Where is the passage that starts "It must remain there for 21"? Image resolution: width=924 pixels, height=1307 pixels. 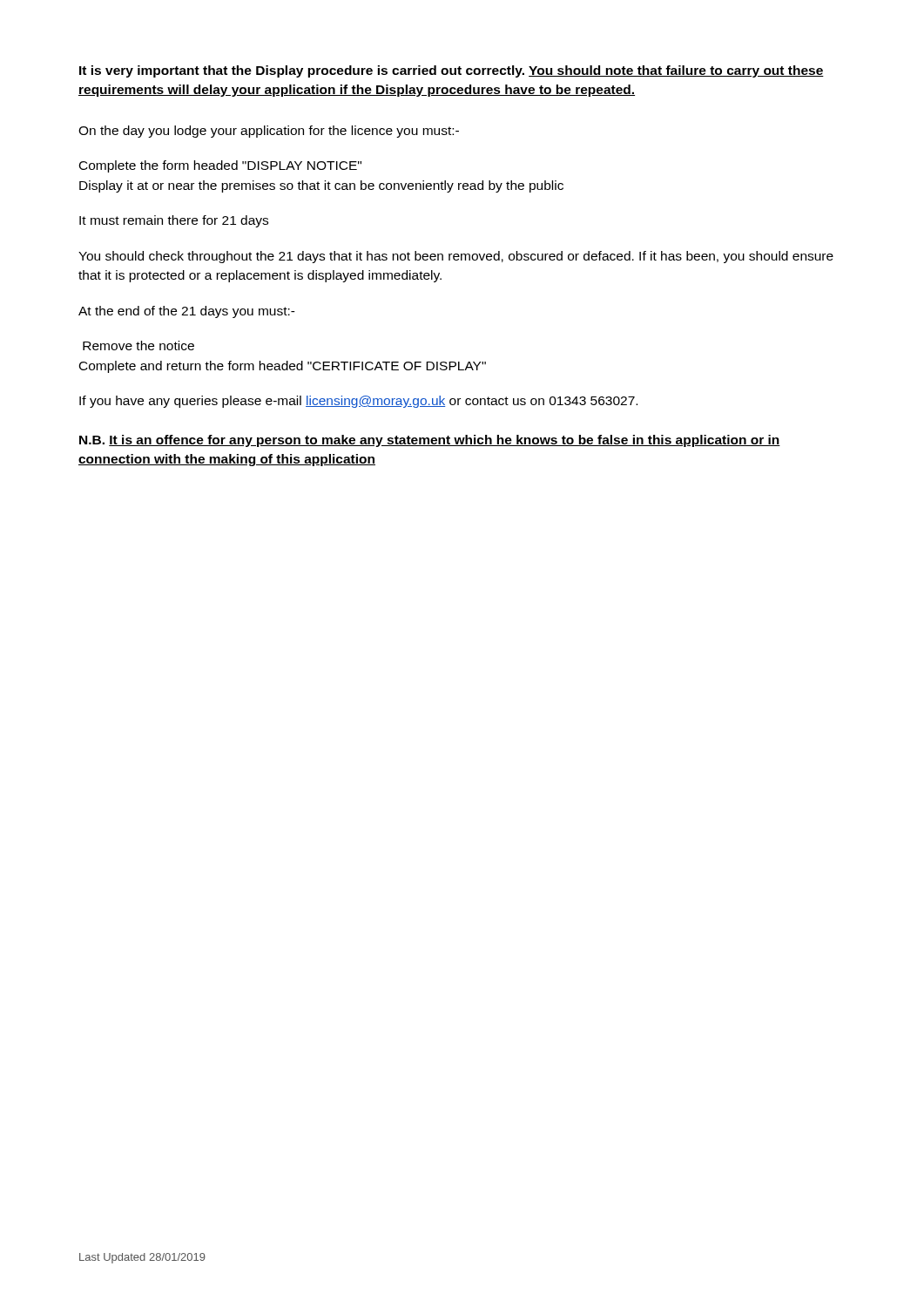174,220
